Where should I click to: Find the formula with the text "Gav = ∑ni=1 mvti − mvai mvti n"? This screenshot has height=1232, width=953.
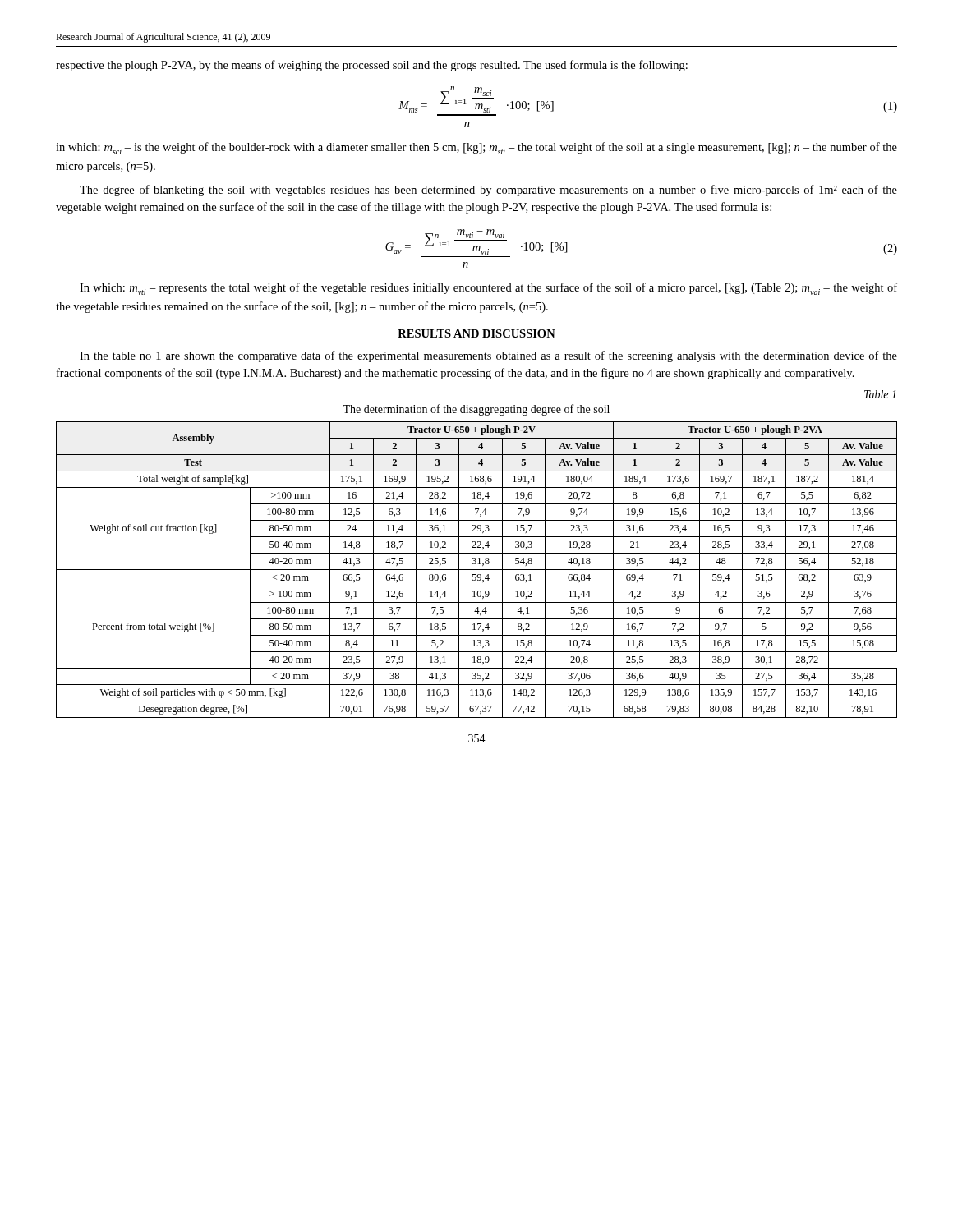(x=476, y=248)
